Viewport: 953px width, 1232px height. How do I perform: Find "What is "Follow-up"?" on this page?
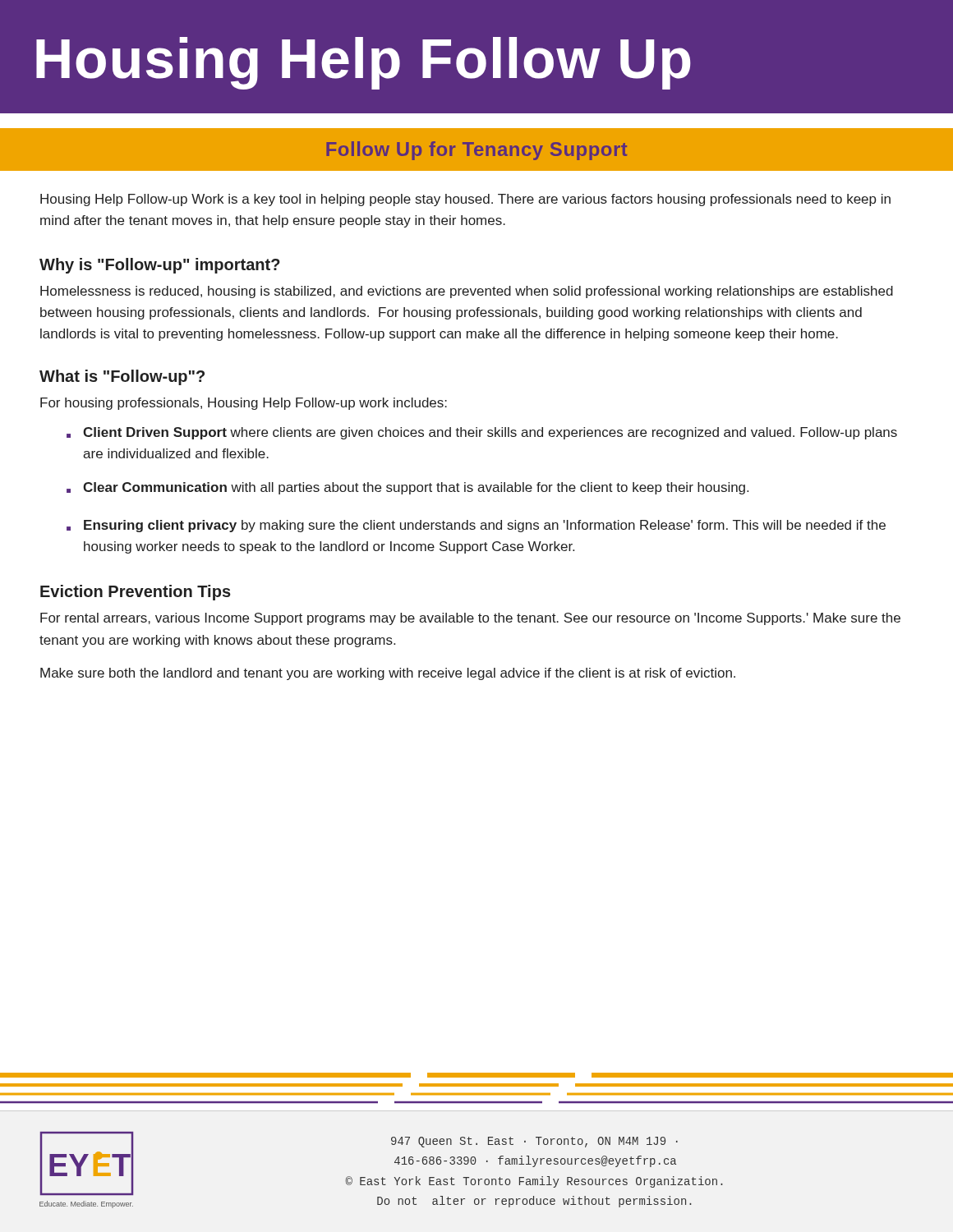pyautogui.click(x=123, y=376)
